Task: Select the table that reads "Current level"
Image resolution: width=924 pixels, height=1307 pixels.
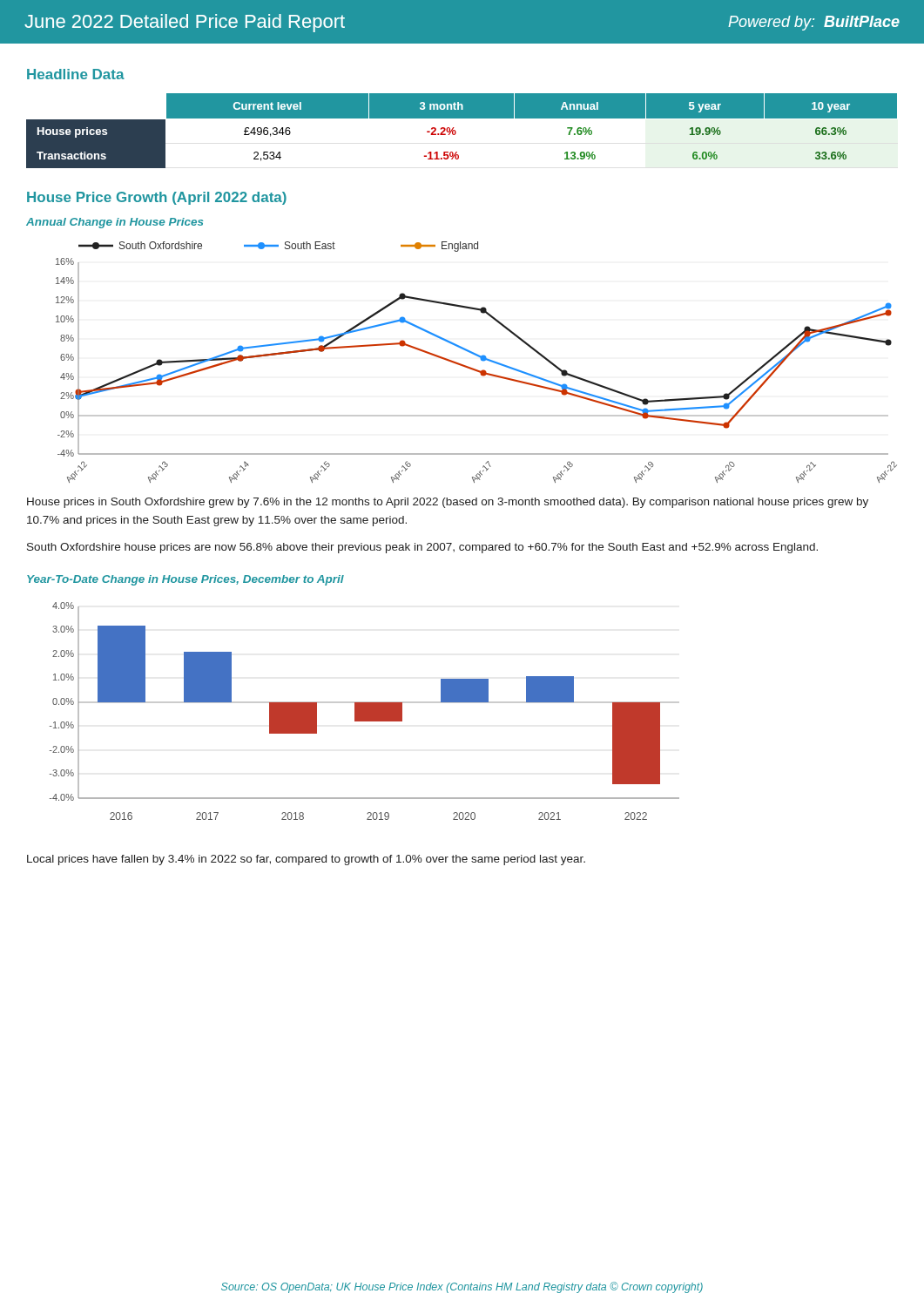Action: 462,130
